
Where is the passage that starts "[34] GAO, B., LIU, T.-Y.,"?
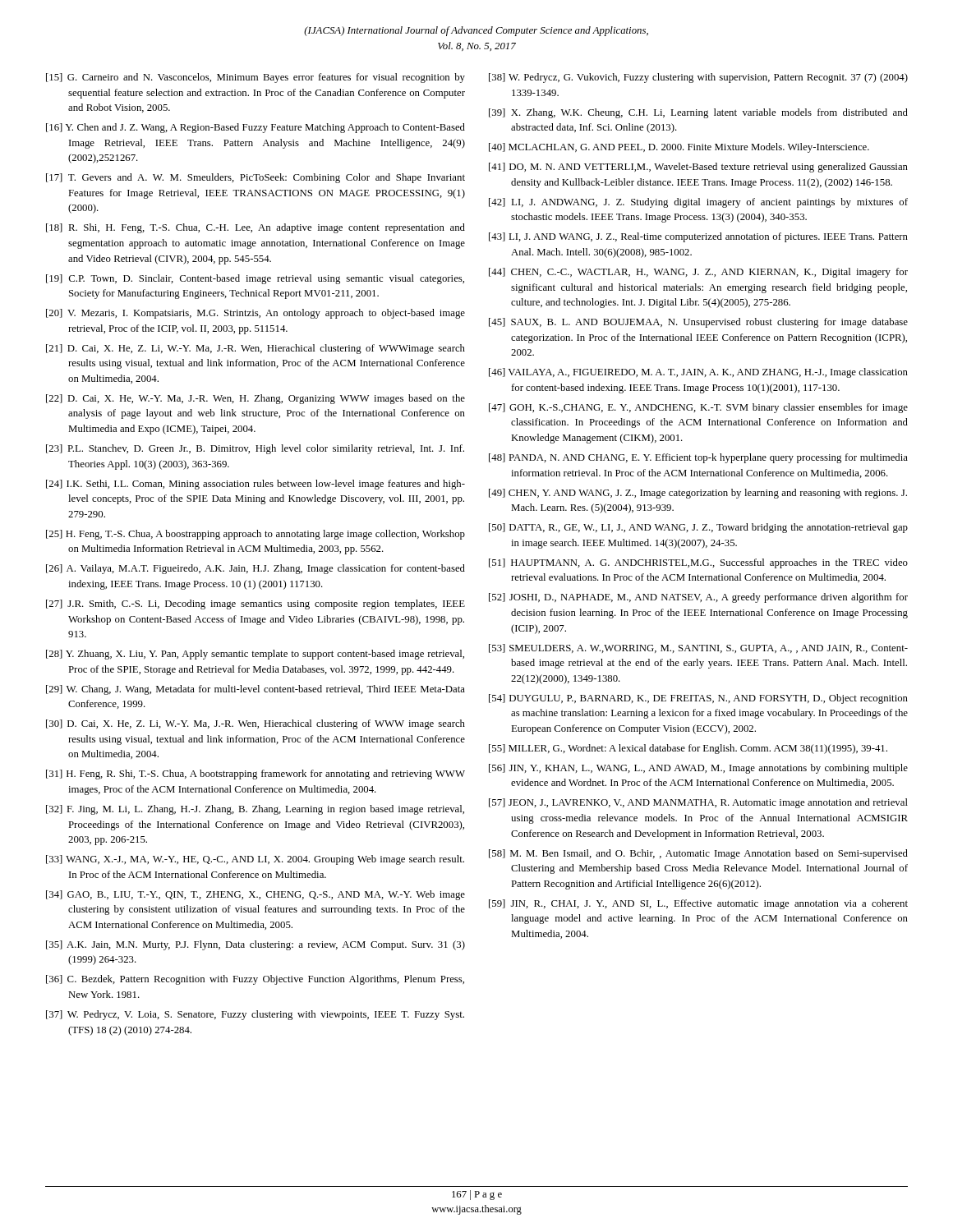coord(255,909)
